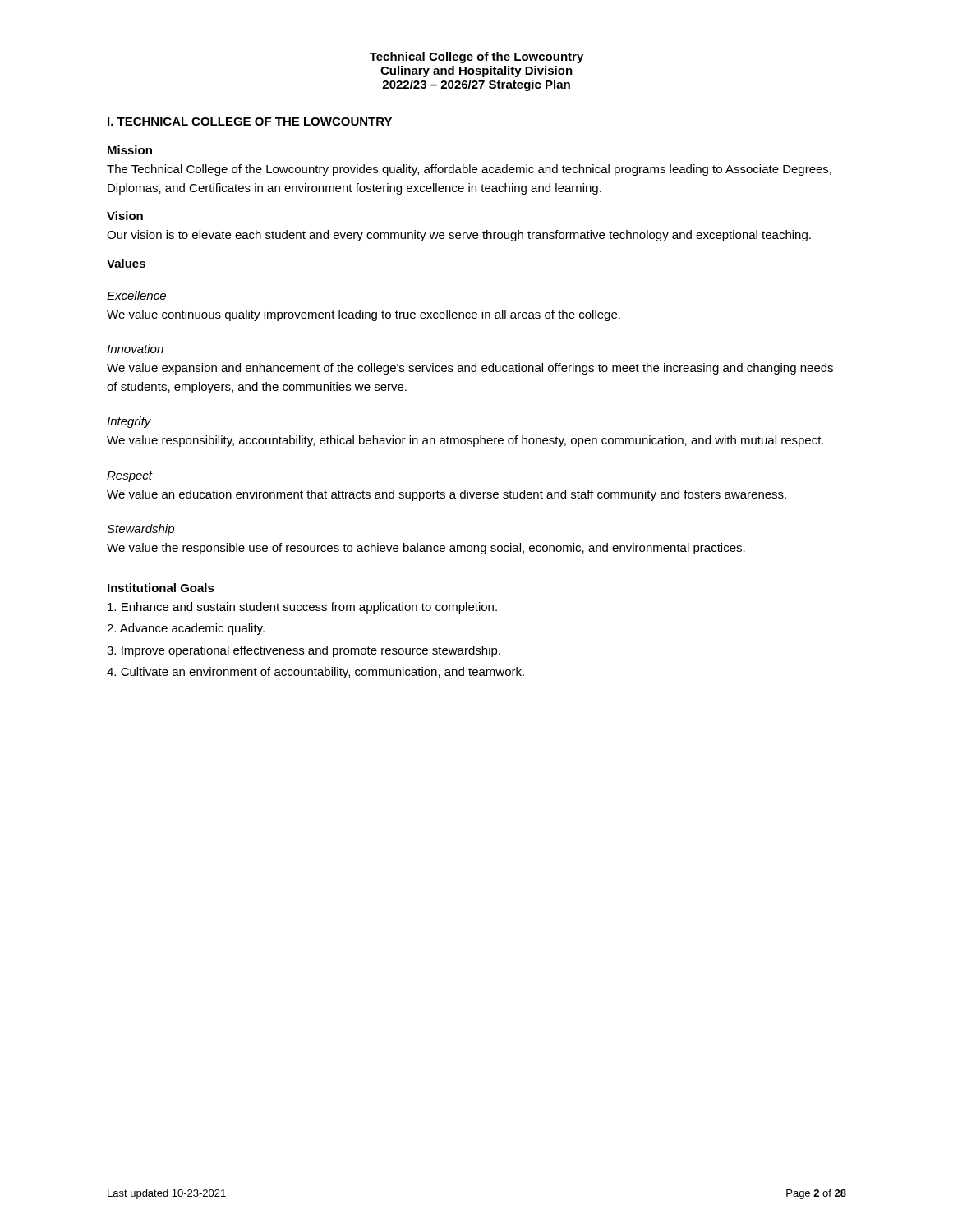Locate the text block that says "The Technical College of the Lowcountry provides quality,"
The height and width of the screenshot is (1232, 953).
(x=470, y=178)
